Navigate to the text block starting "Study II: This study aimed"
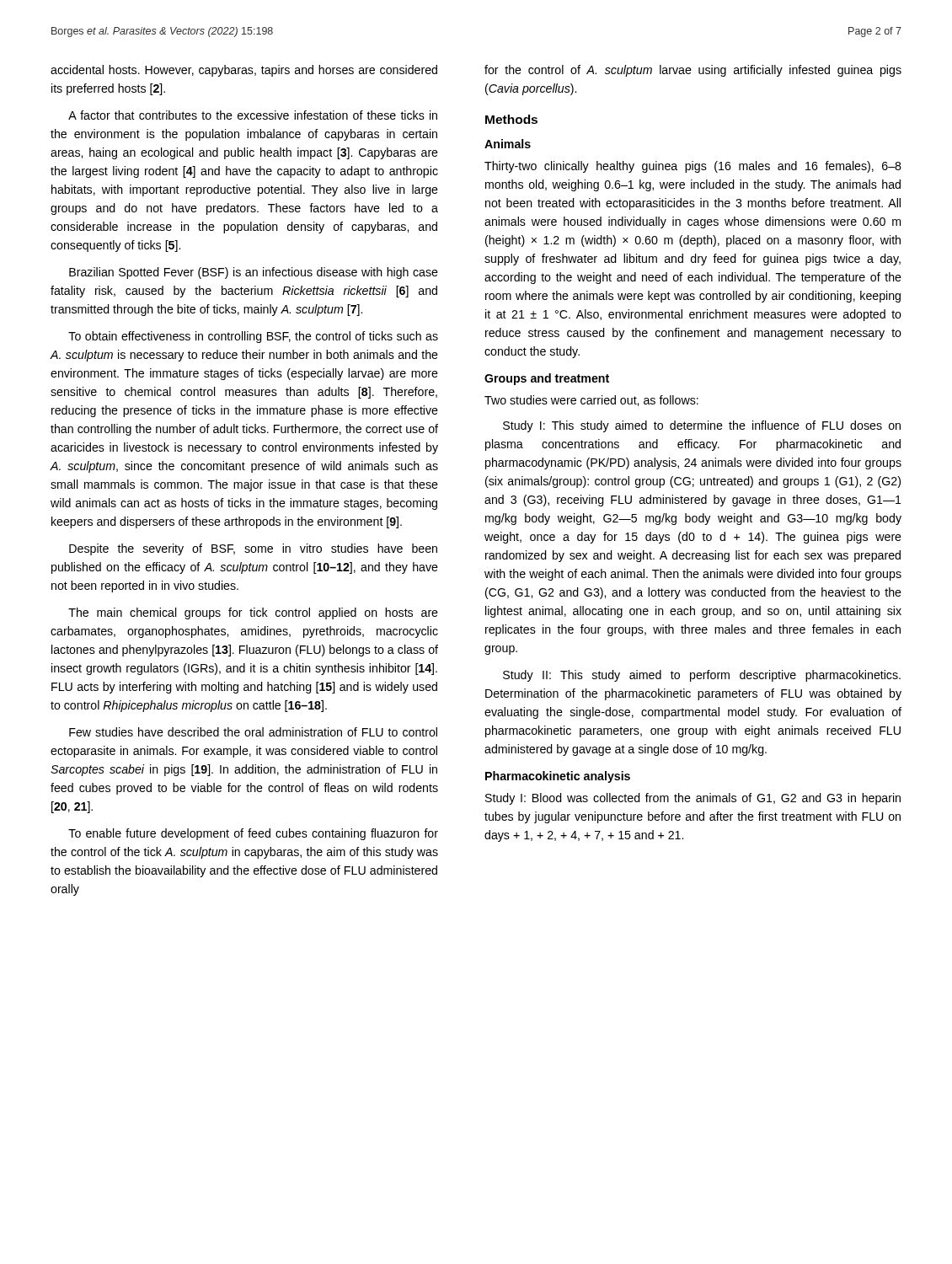This screenshot has width=952, height=1264. (693, 712)
